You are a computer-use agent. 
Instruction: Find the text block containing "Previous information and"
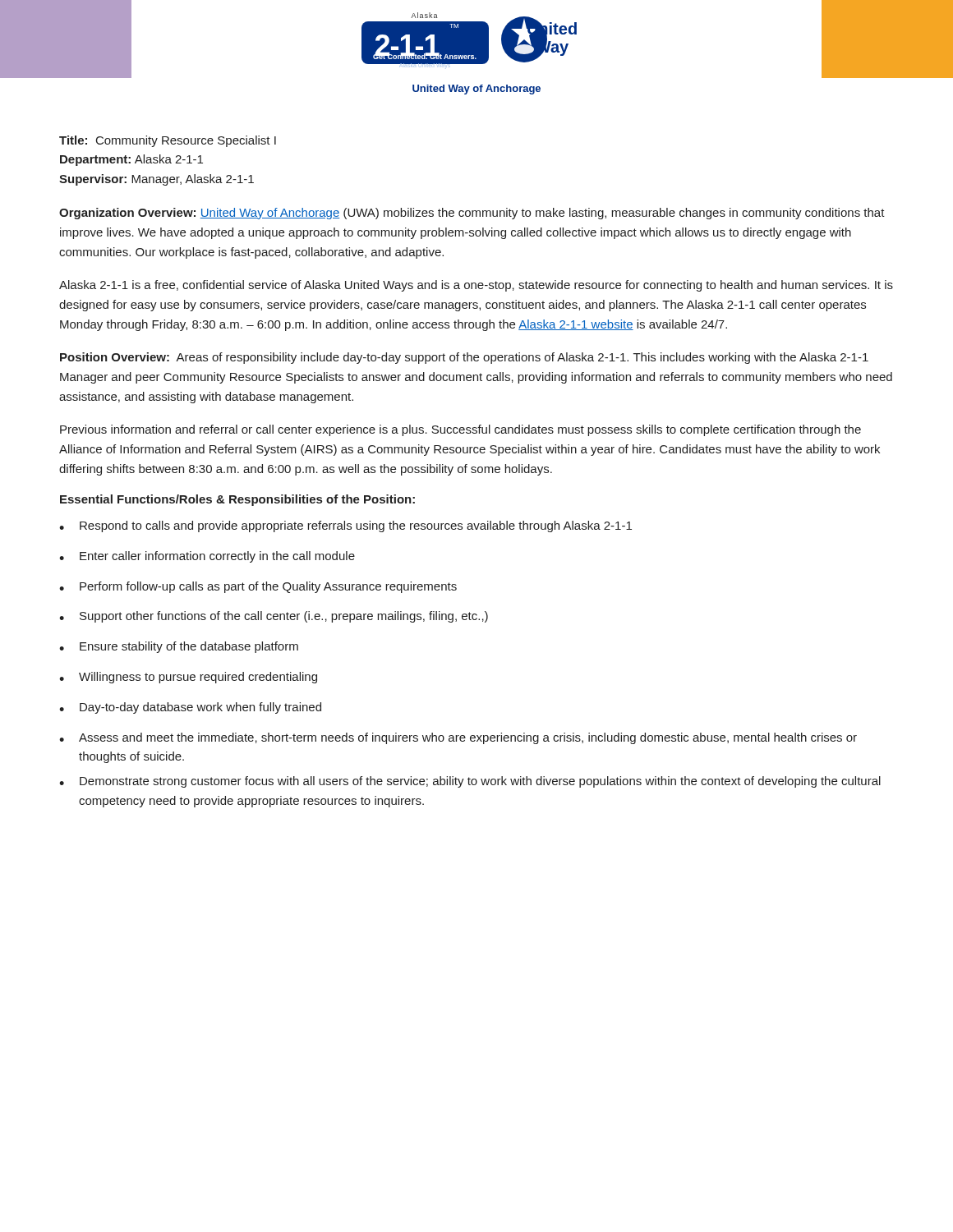(x=476, y=449)
